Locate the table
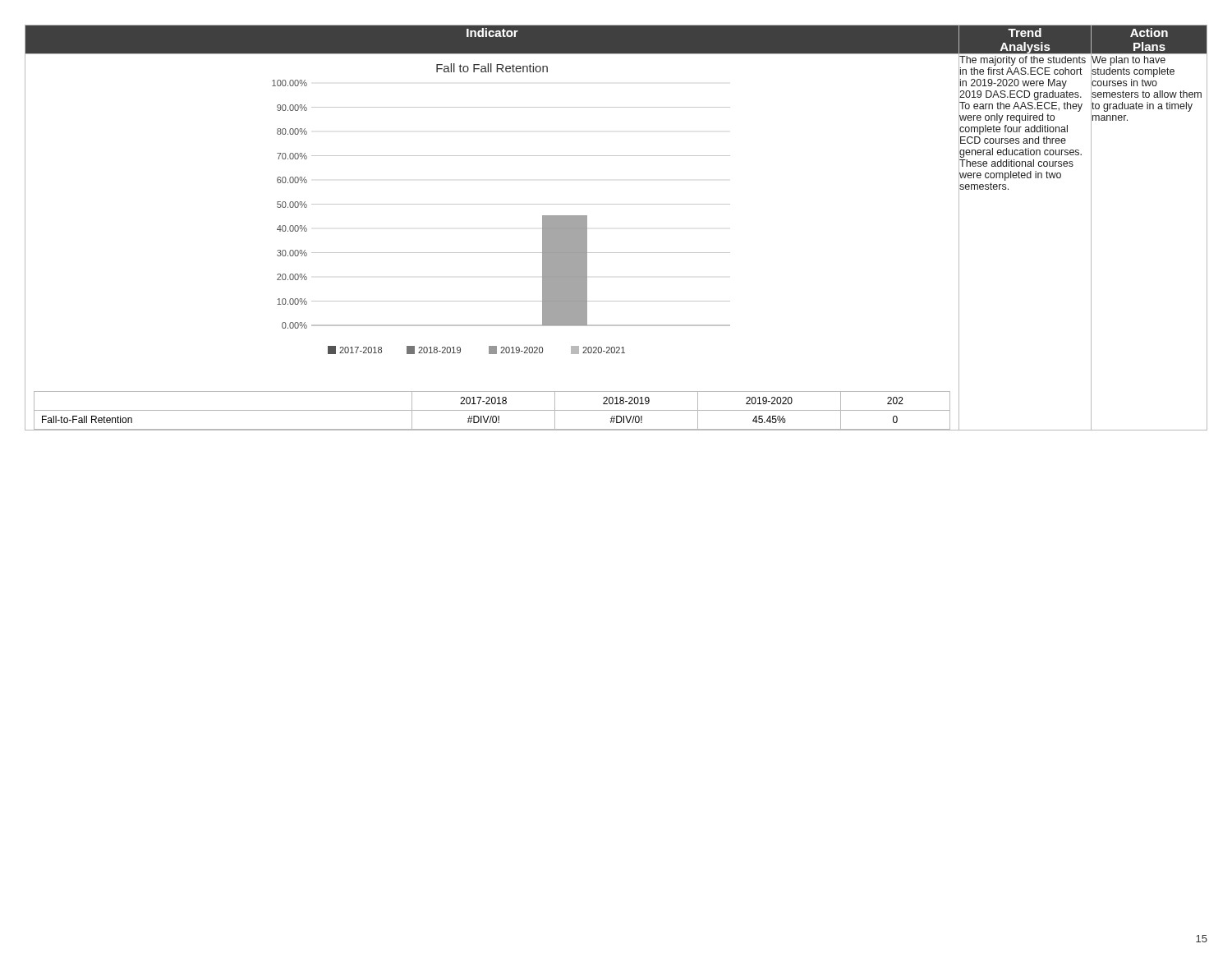The height and width of the screenshot is (953, 1232). pos(492,410)
